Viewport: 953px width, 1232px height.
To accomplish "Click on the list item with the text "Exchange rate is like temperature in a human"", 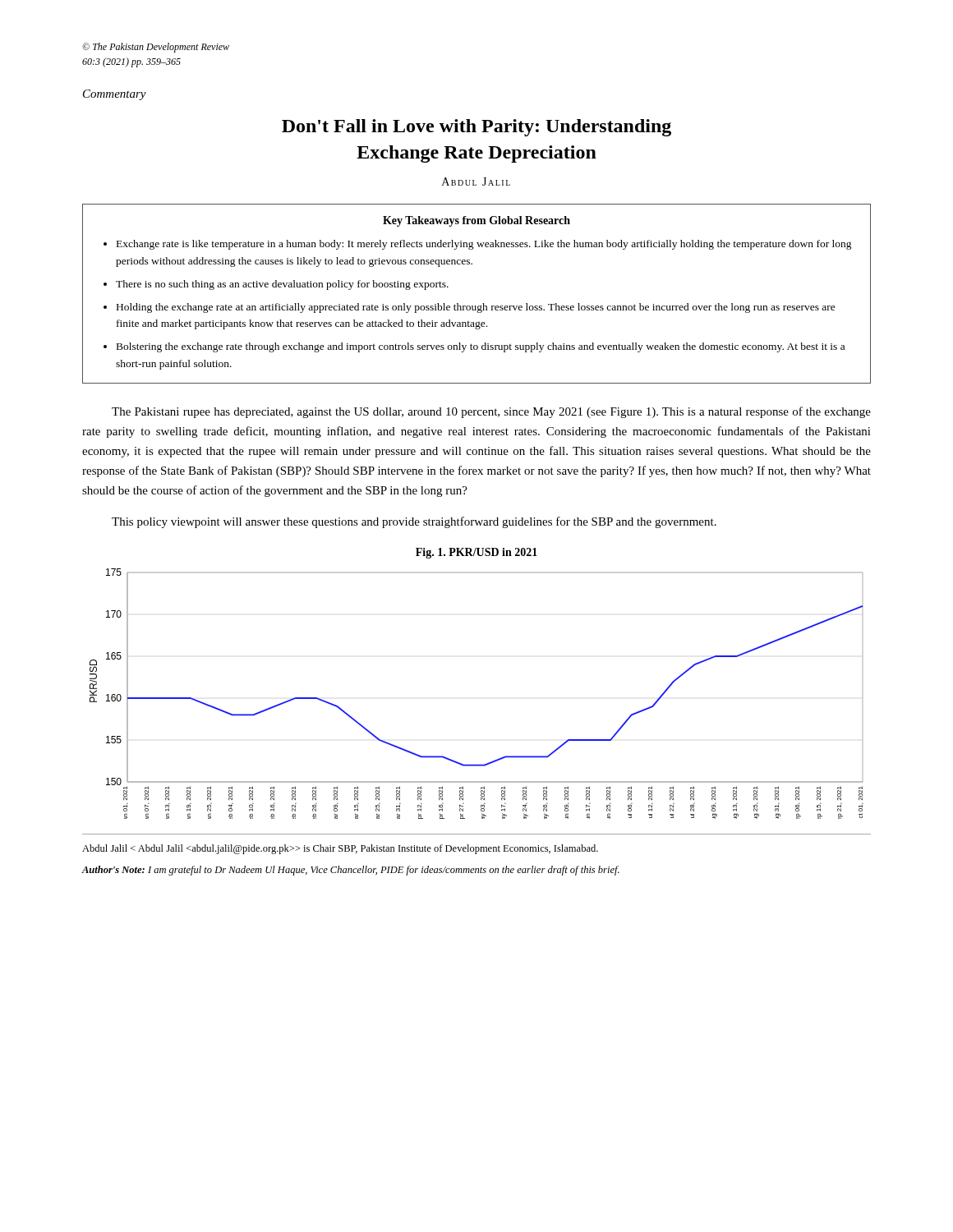I will [x=484, y=252].
